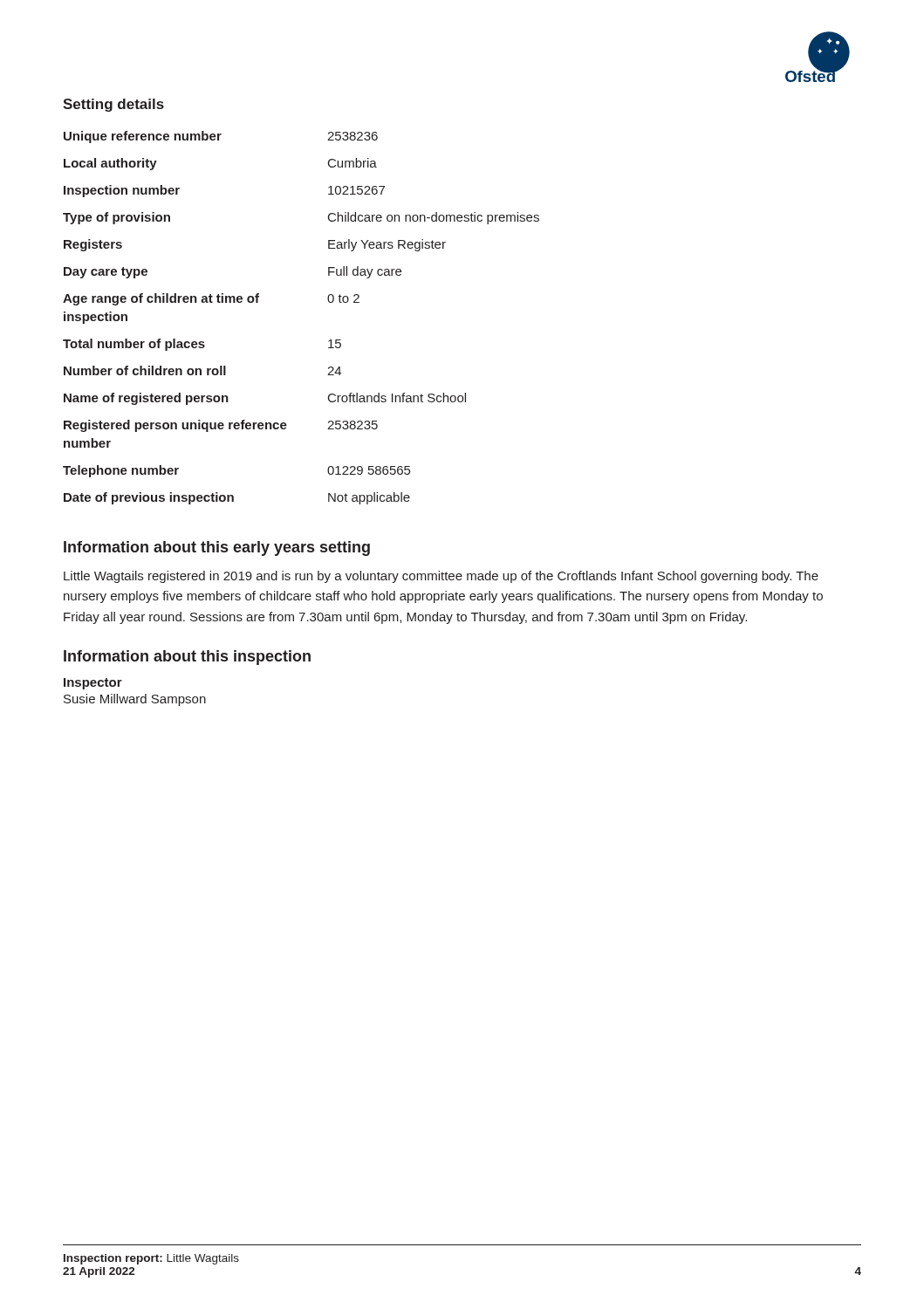Locate the region starting "Little Wagtails registered in 2019 and is run"
The width and height of the screenshot is (924, 1309).
pyautogui.click(x=443, y=596)
